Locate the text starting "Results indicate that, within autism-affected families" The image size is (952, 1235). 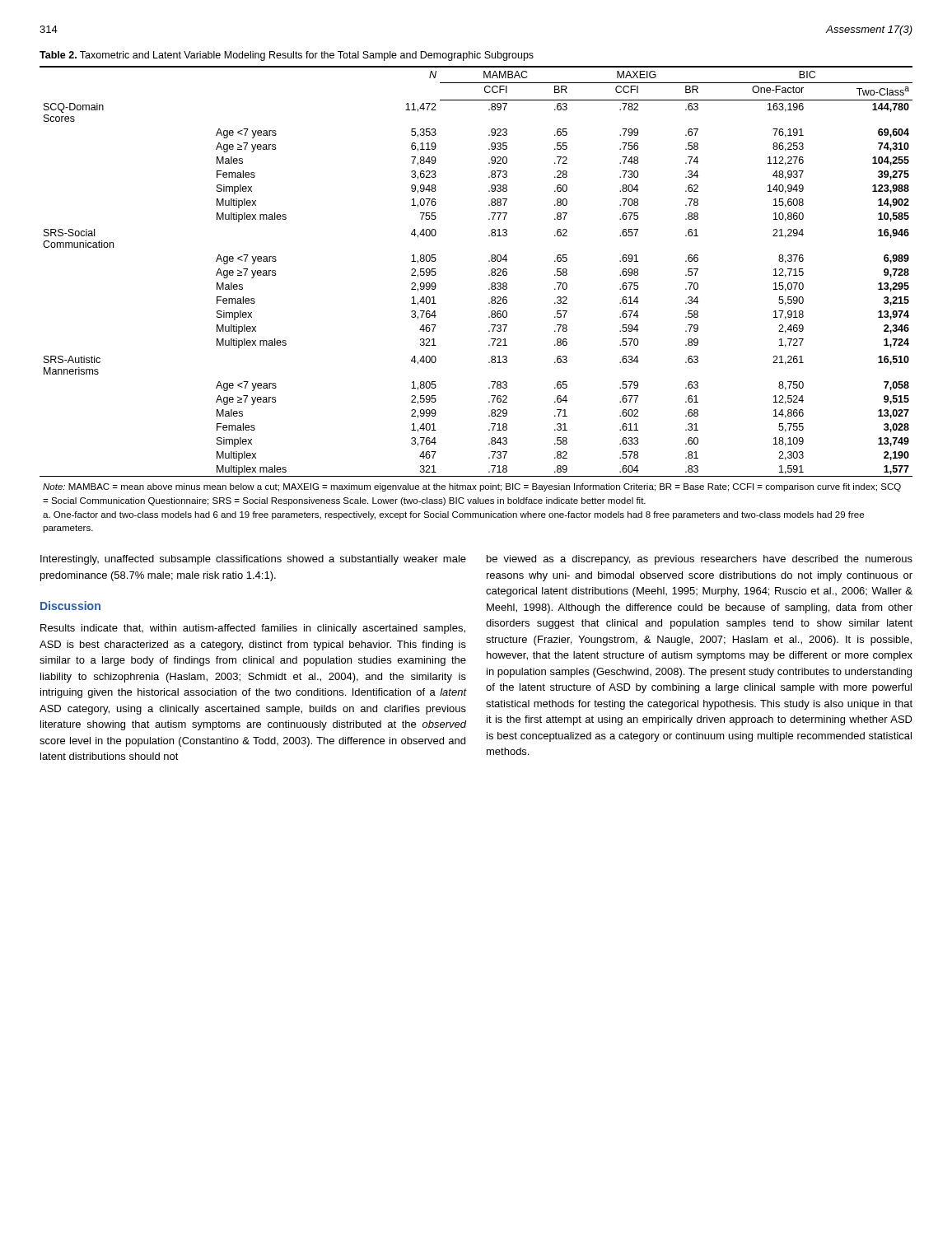coord(253,692)
